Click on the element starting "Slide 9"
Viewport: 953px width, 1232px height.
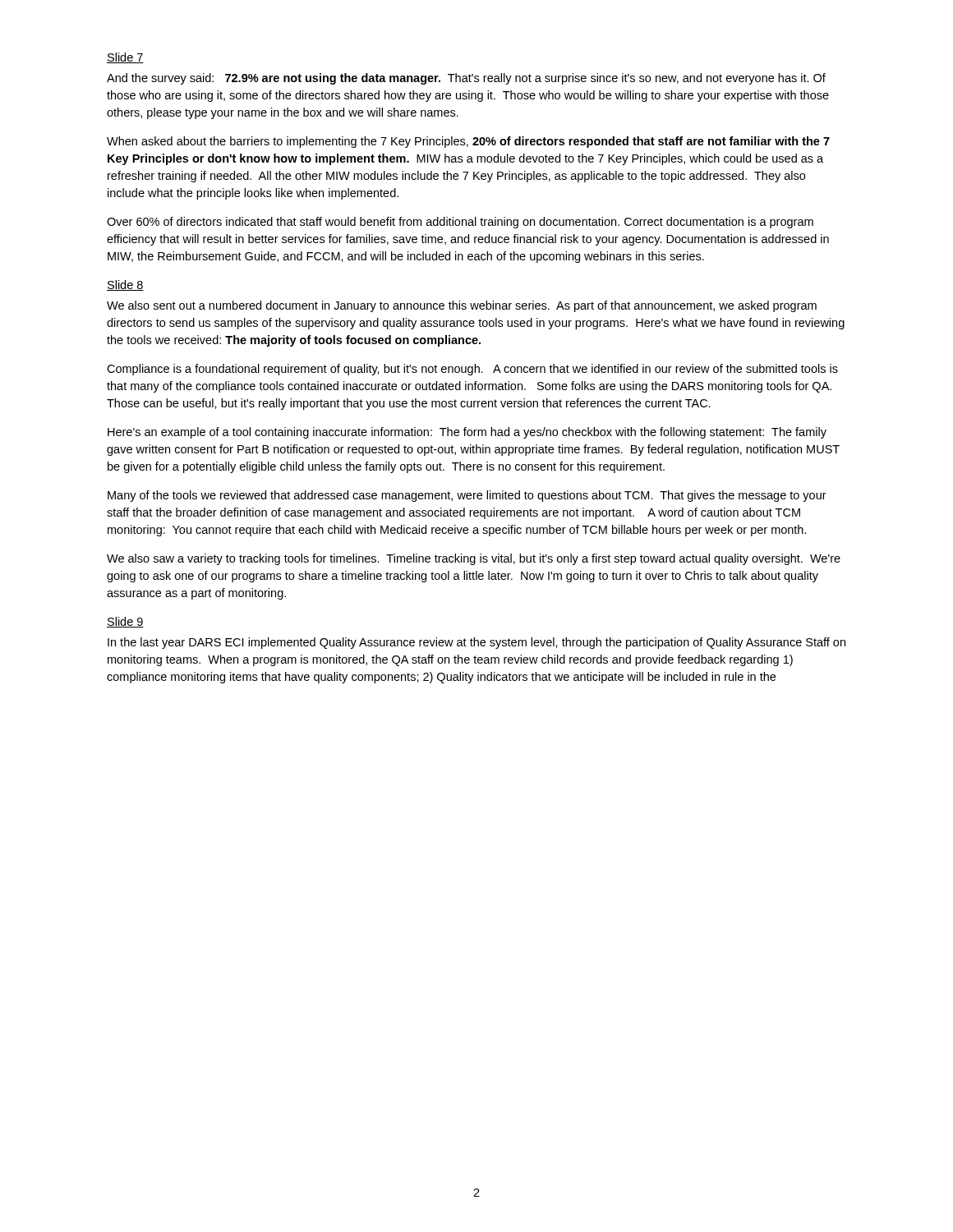tap(125, 622)
